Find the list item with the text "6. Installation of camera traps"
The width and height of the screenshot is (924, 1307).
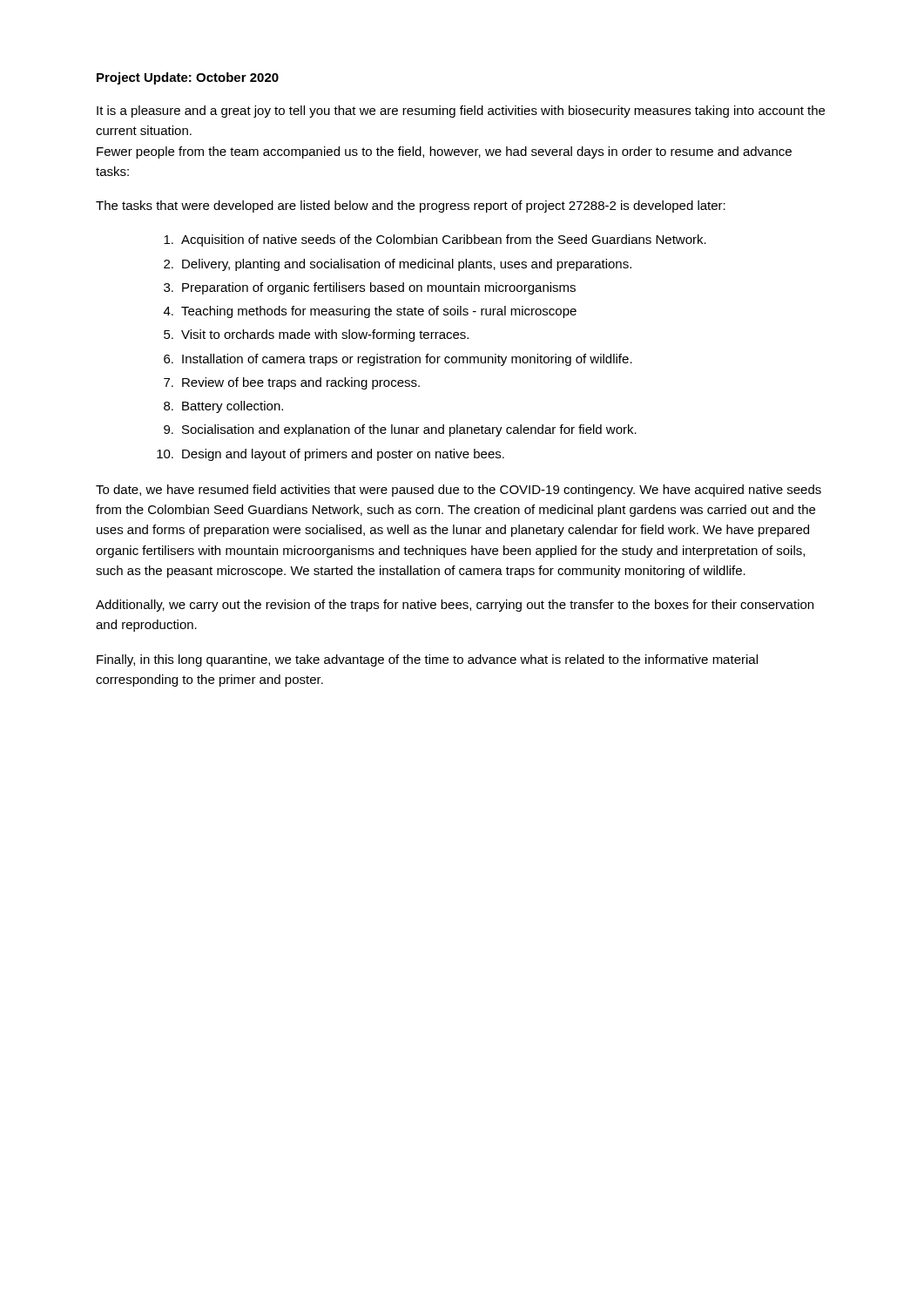coord(488,358)
